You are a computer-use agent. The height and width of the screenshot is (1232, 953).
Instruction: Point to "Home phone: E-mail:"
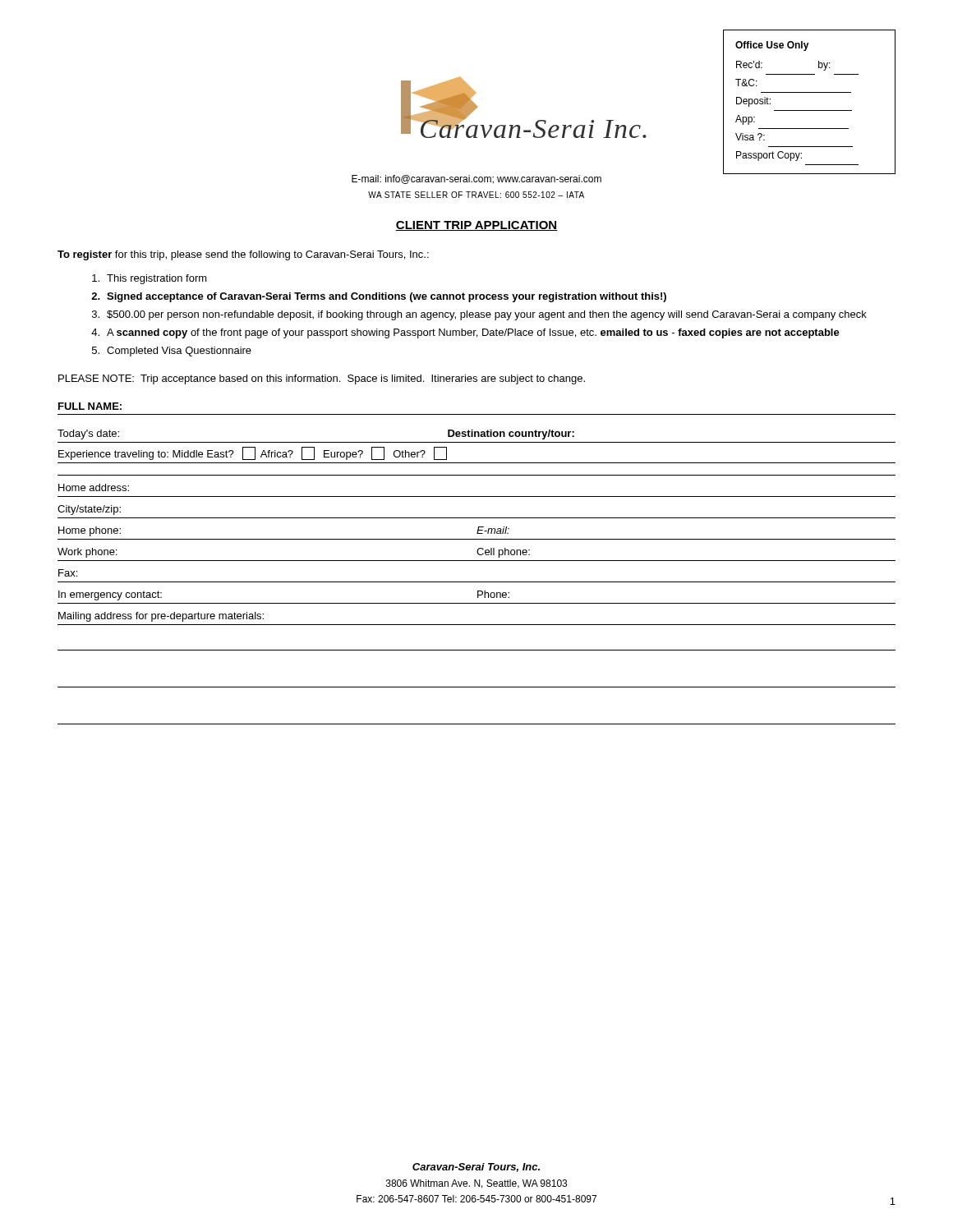pyautogui.click(x=476, y=530)
